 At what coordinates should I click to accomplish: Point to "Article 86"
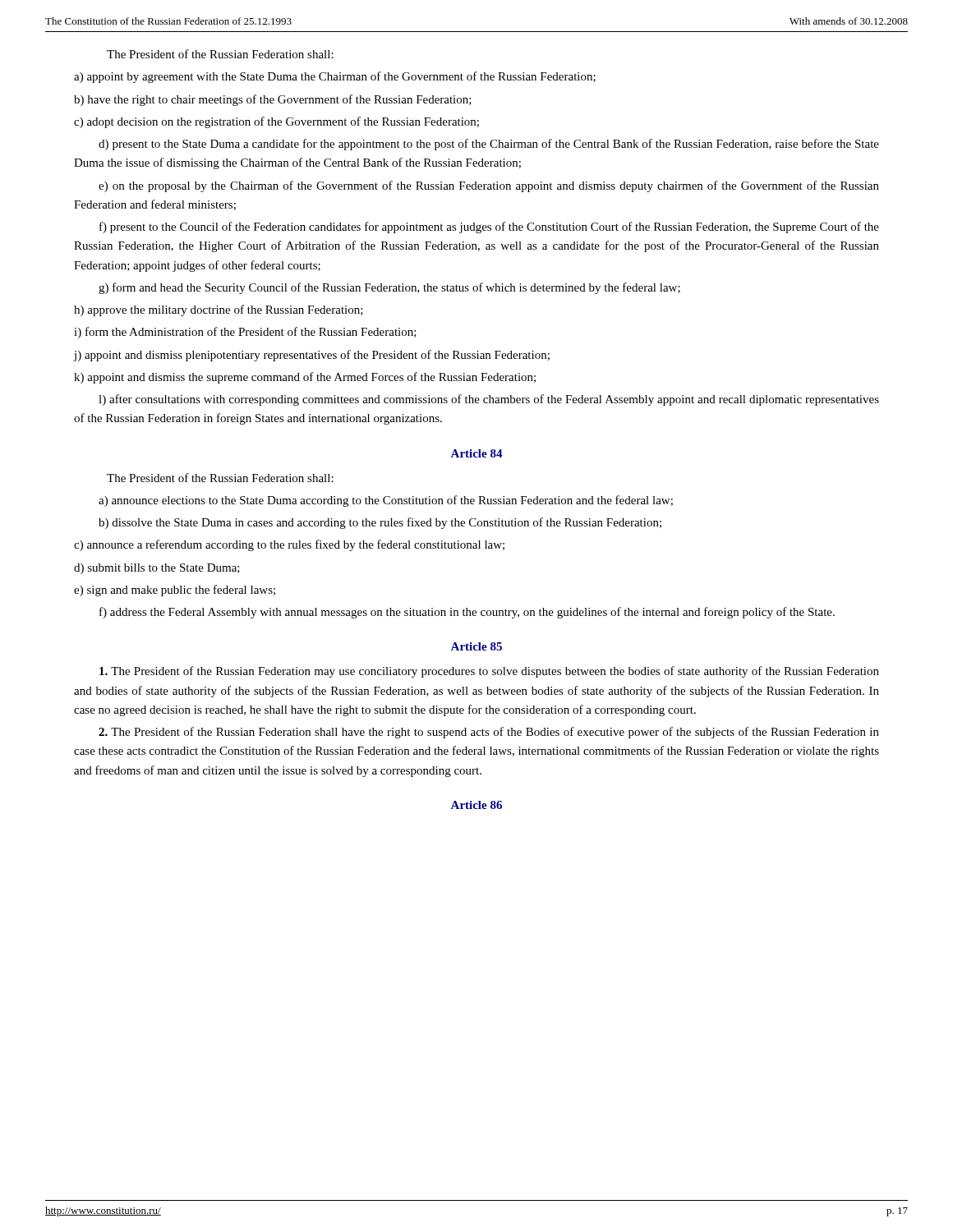(x=476, y=805)
